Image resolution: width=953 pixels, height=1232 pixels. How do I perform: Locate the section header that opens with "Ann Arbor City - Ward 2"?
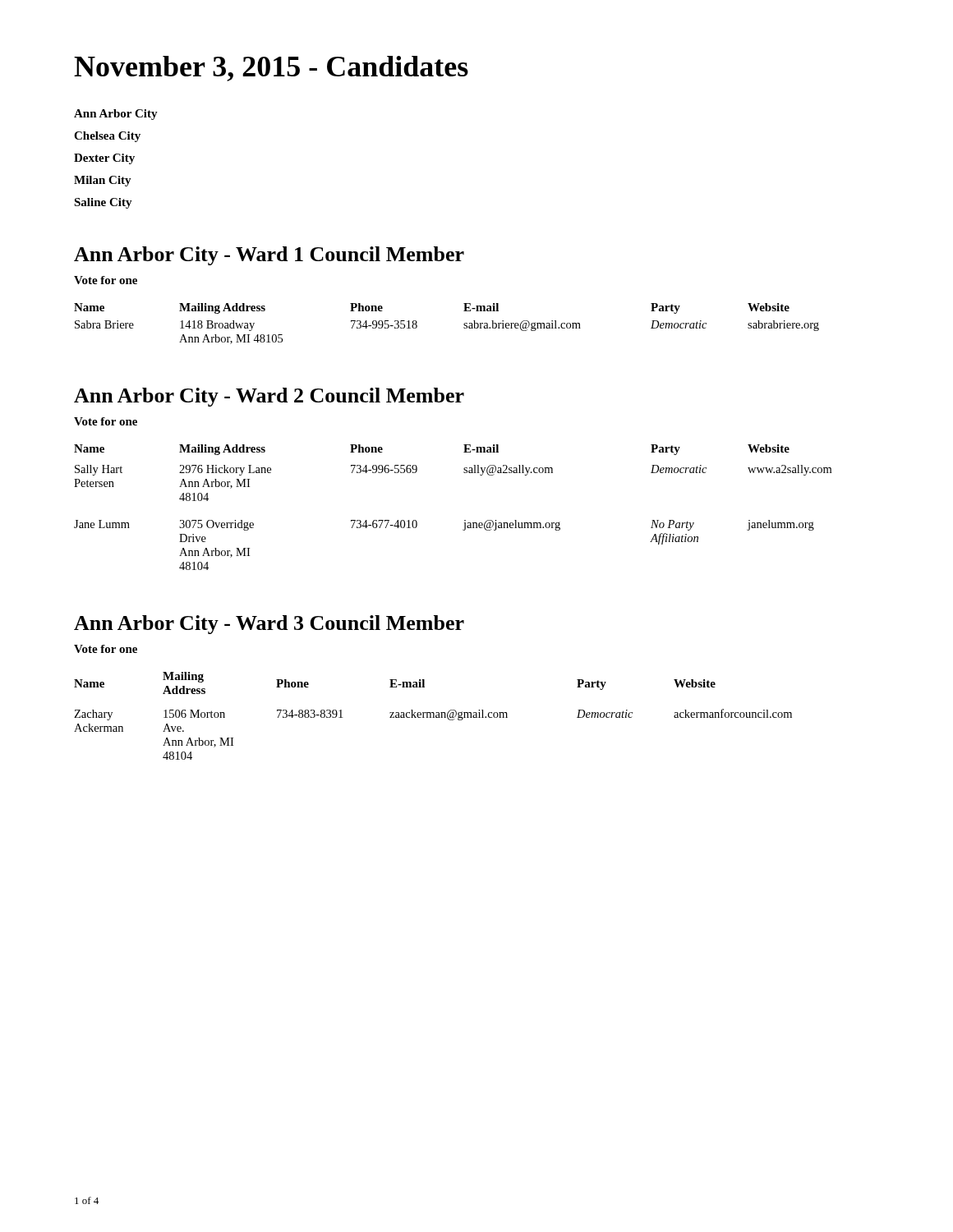click(x=269, y=395)
